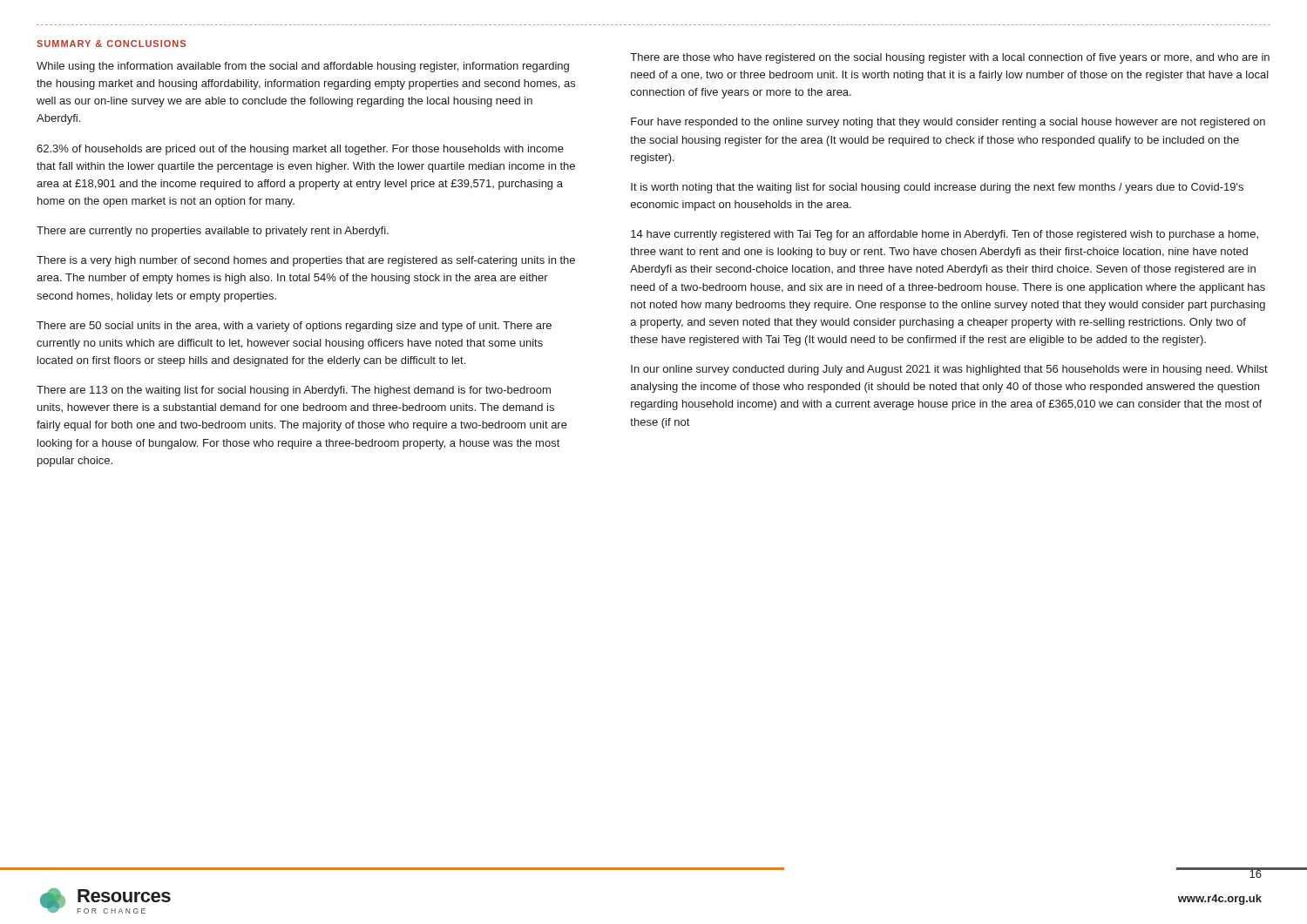Select the text block containing "There are 113"
Viewport: 1307px width, 924px height.
click(x=302, y=425)
